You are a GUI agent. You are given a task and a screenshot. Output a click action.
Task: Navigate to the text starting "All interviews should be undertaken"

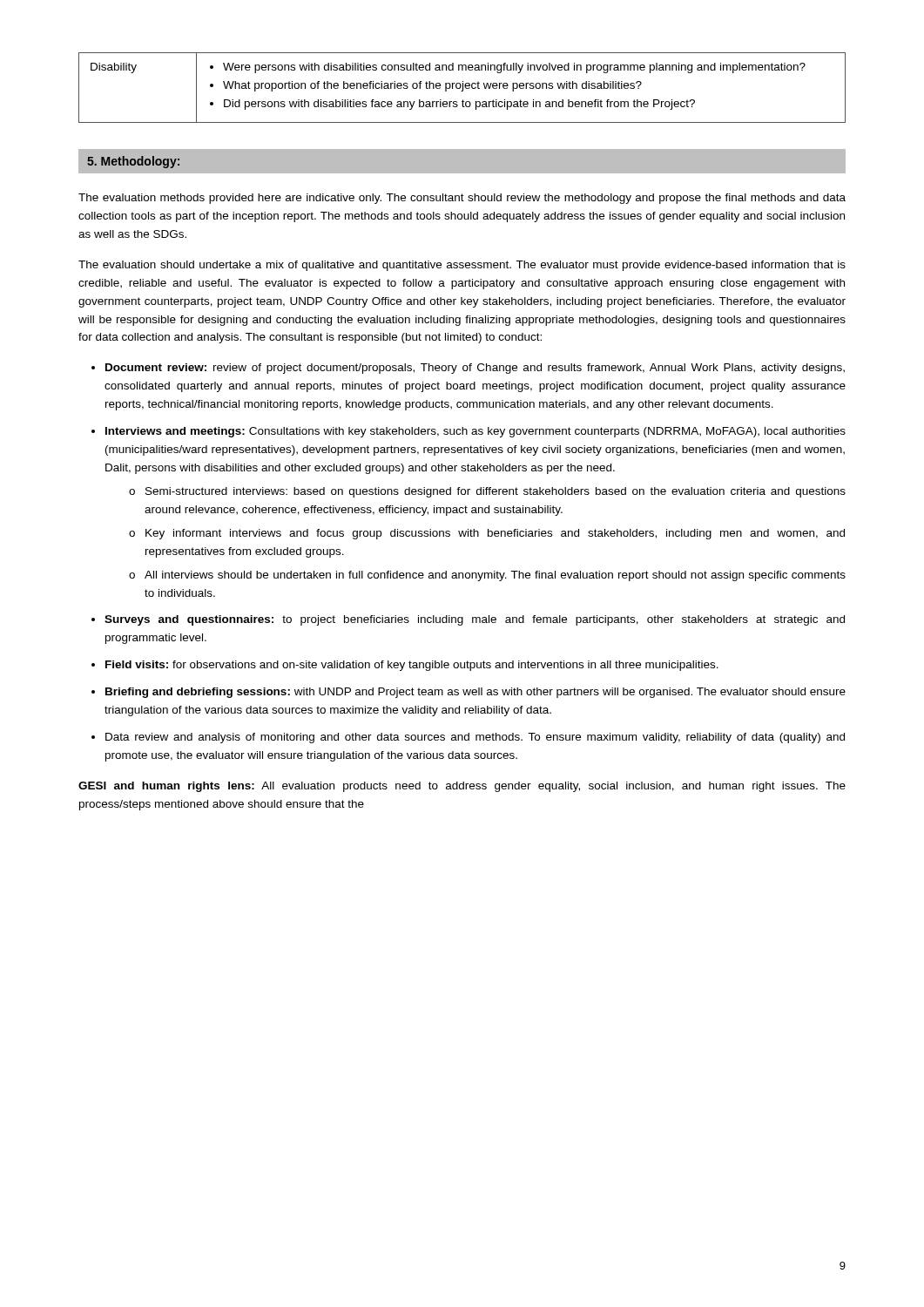click(495, 583)
